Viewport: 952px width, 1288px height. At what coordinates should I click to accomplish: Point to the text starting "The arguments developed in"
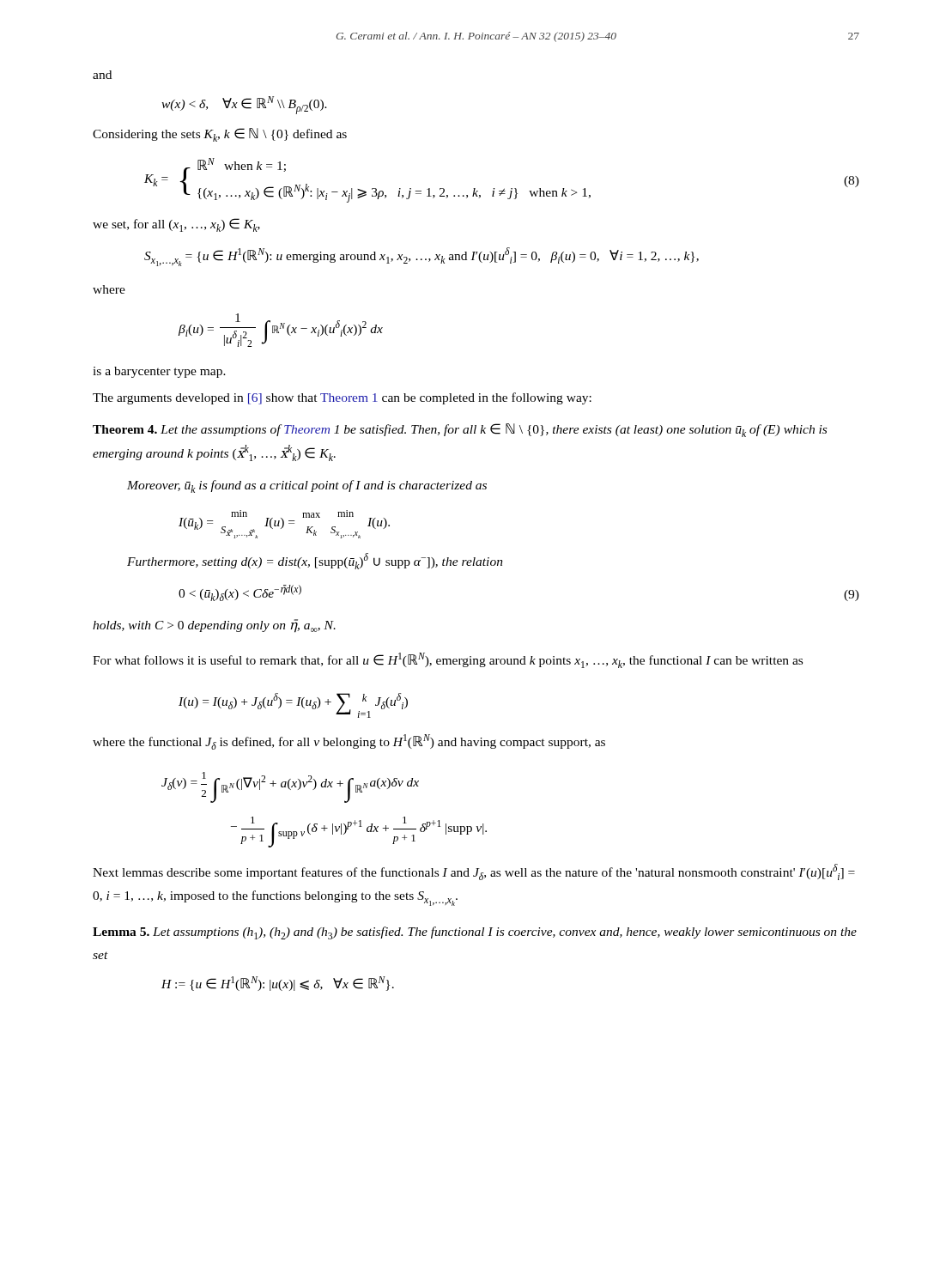pos(342,397)
